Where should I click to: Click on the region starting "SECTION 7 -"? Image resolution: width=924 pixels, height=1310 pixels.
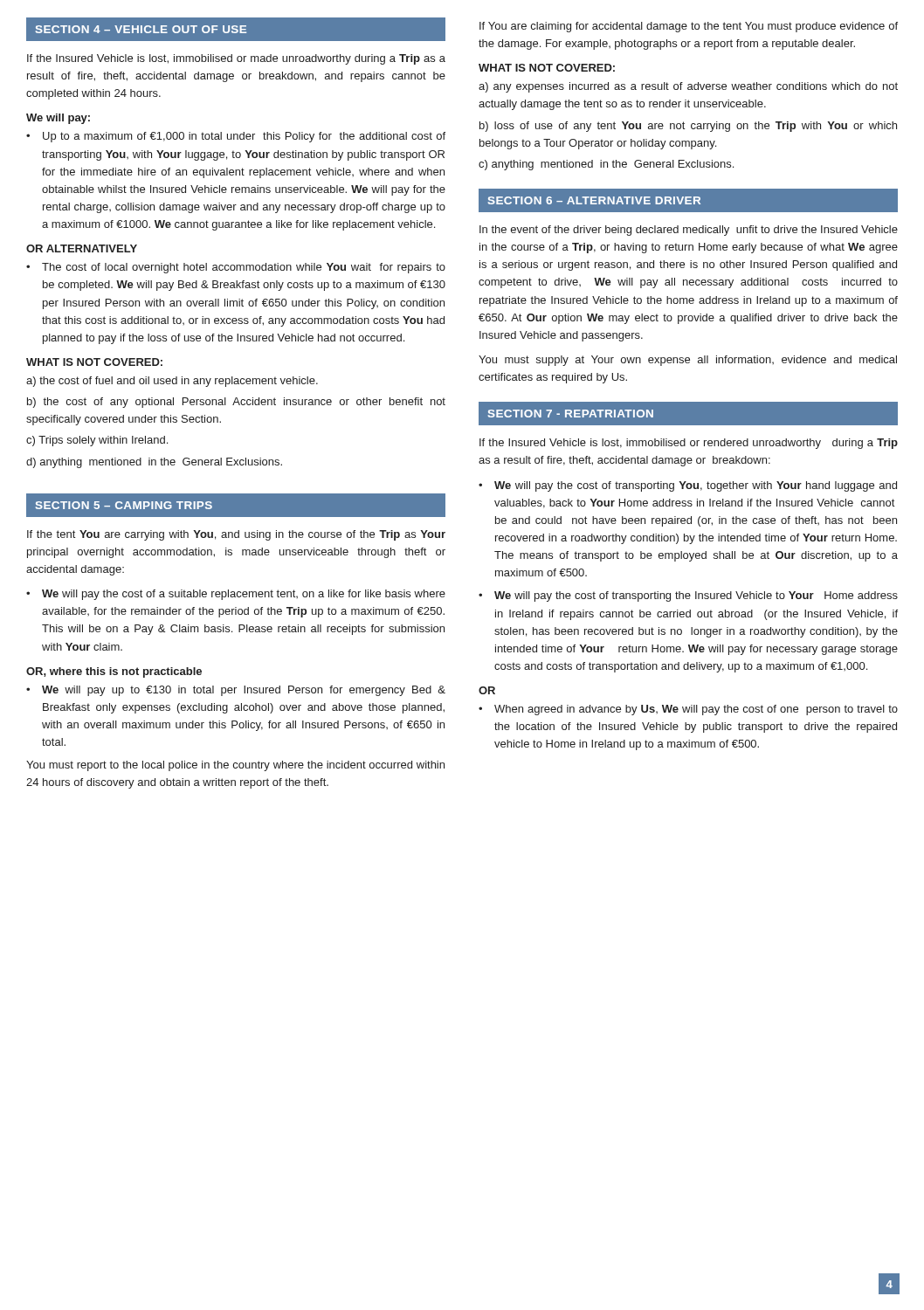pyautogui.click(x=571, y=414)
